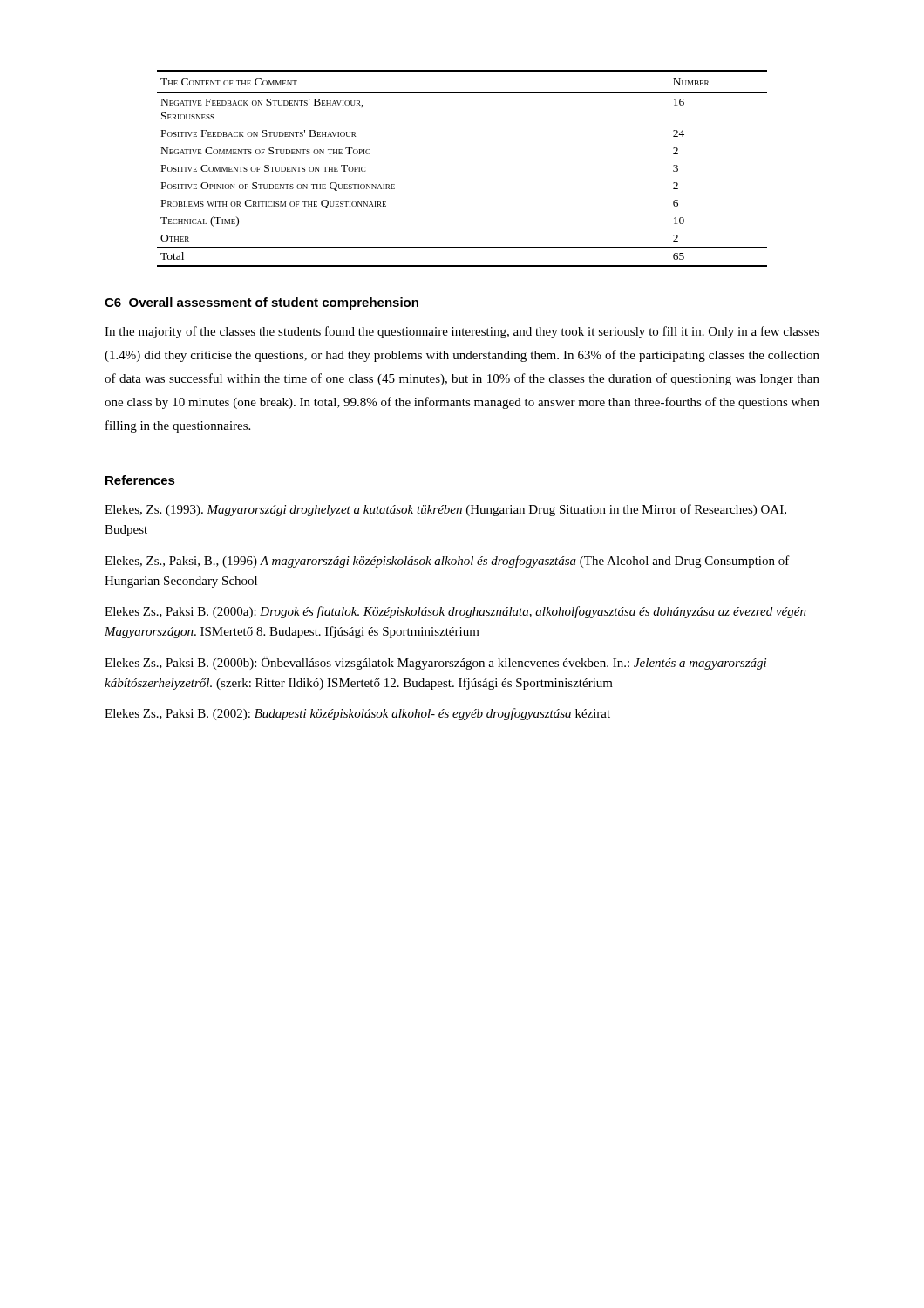Select the list item that says "Elekes Zs., Paksi B. (2002):"

coord(357,713)
